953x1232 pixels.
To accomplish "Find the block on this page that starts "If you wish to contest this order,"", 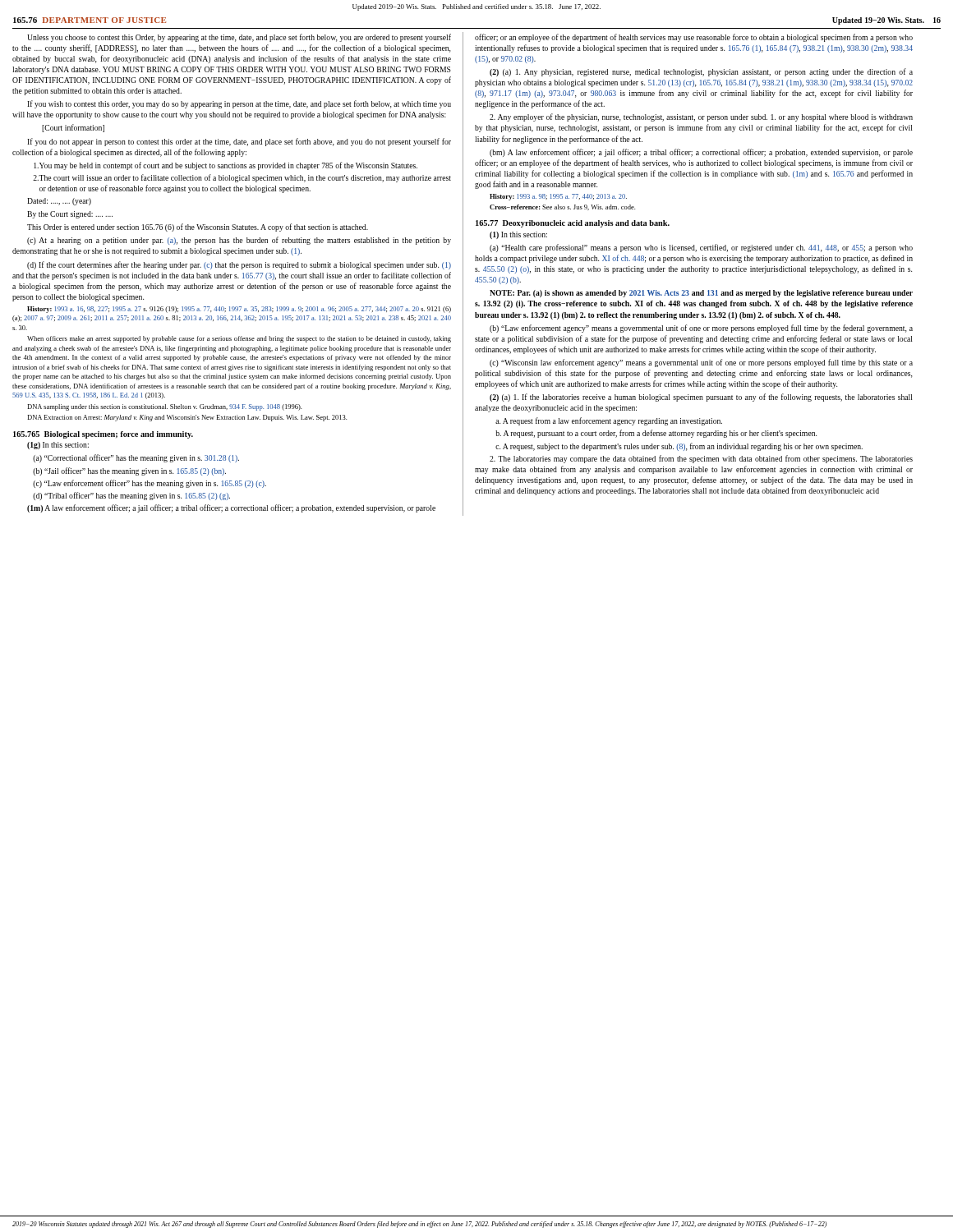I will pos(232,110).
